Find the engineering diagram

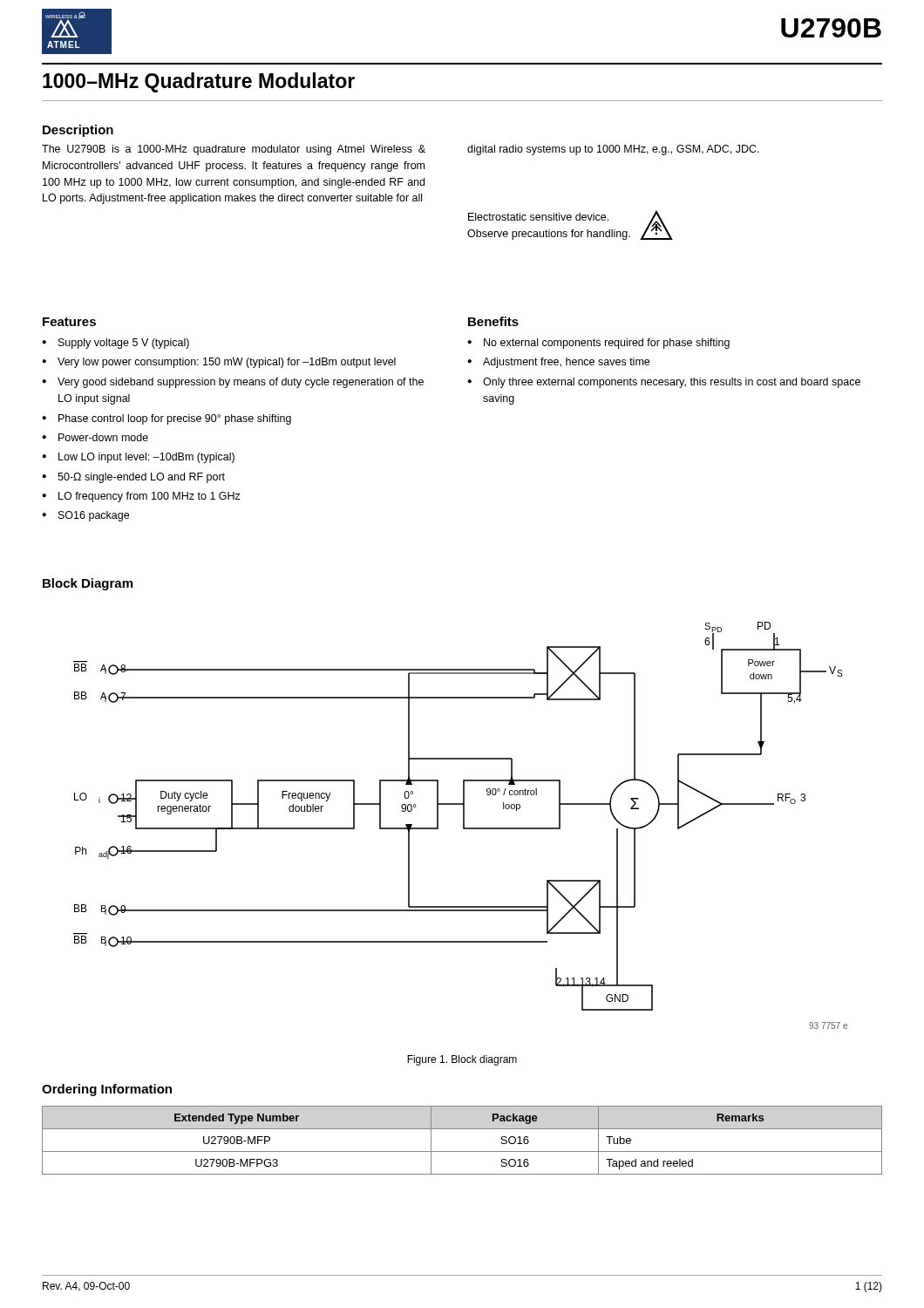pos(462,833)
